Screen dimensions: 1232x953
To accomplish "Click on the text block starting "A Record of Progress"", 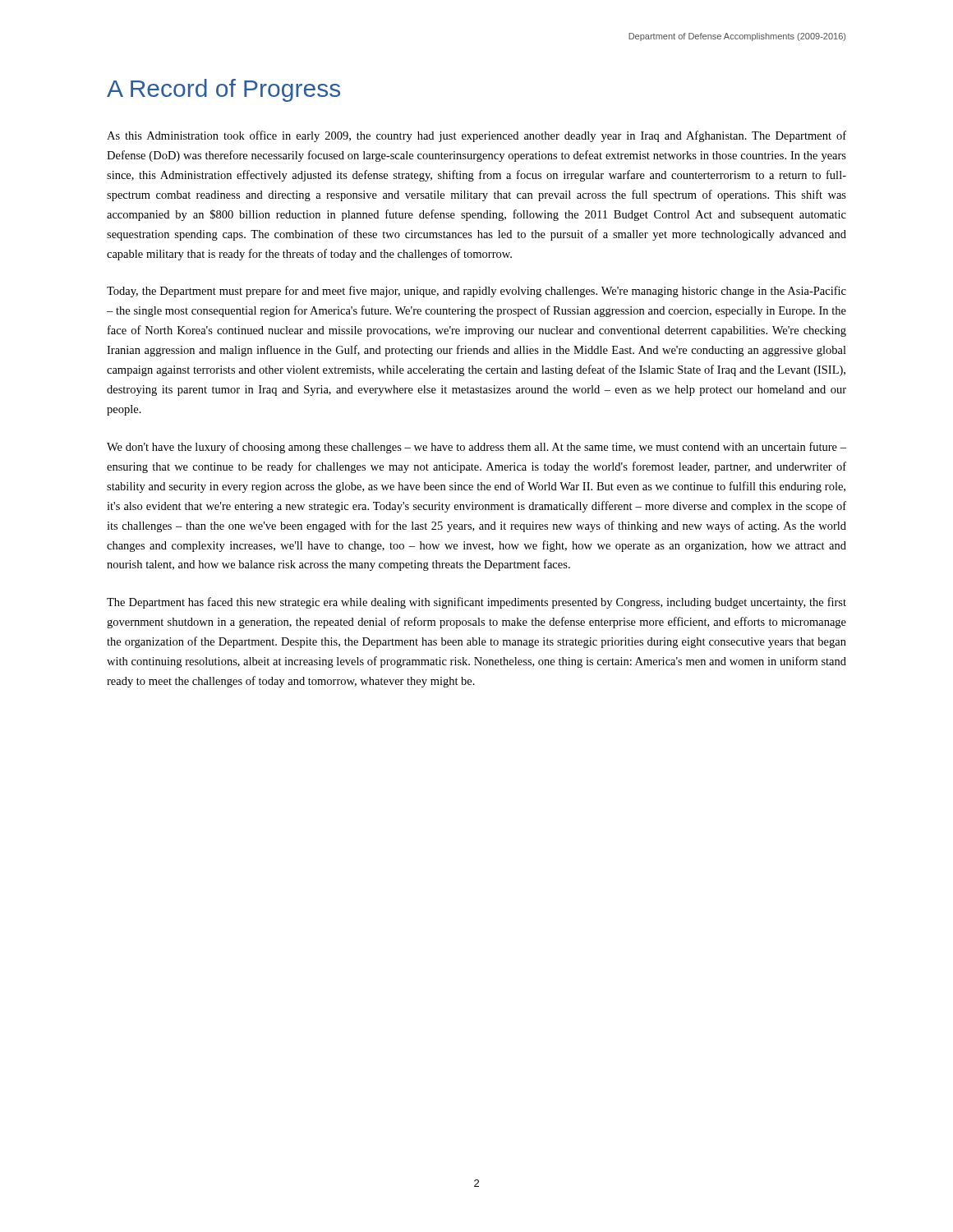I will point(224,88).
